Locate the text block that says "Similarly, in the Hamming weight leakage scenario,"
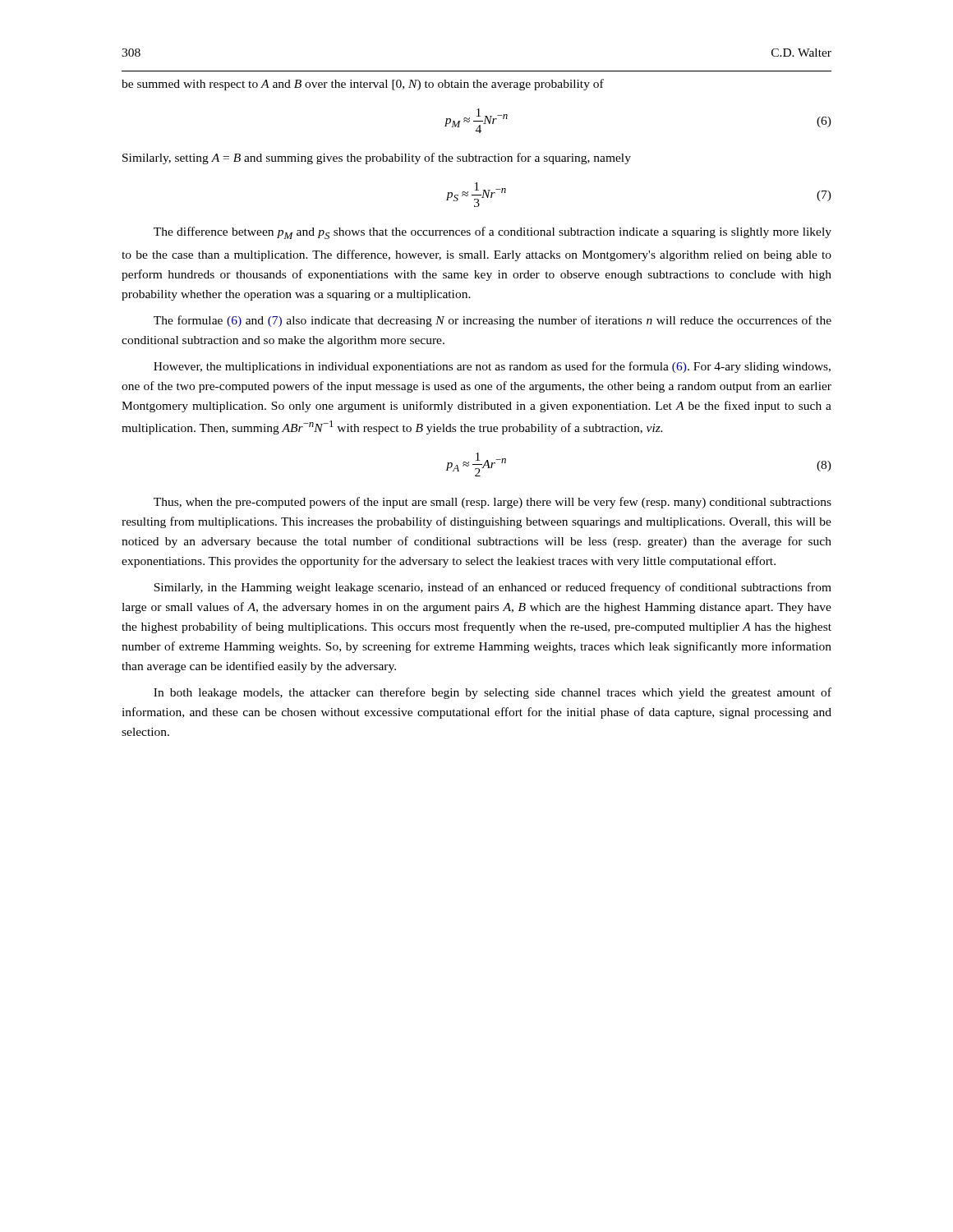 pos(476,627)
